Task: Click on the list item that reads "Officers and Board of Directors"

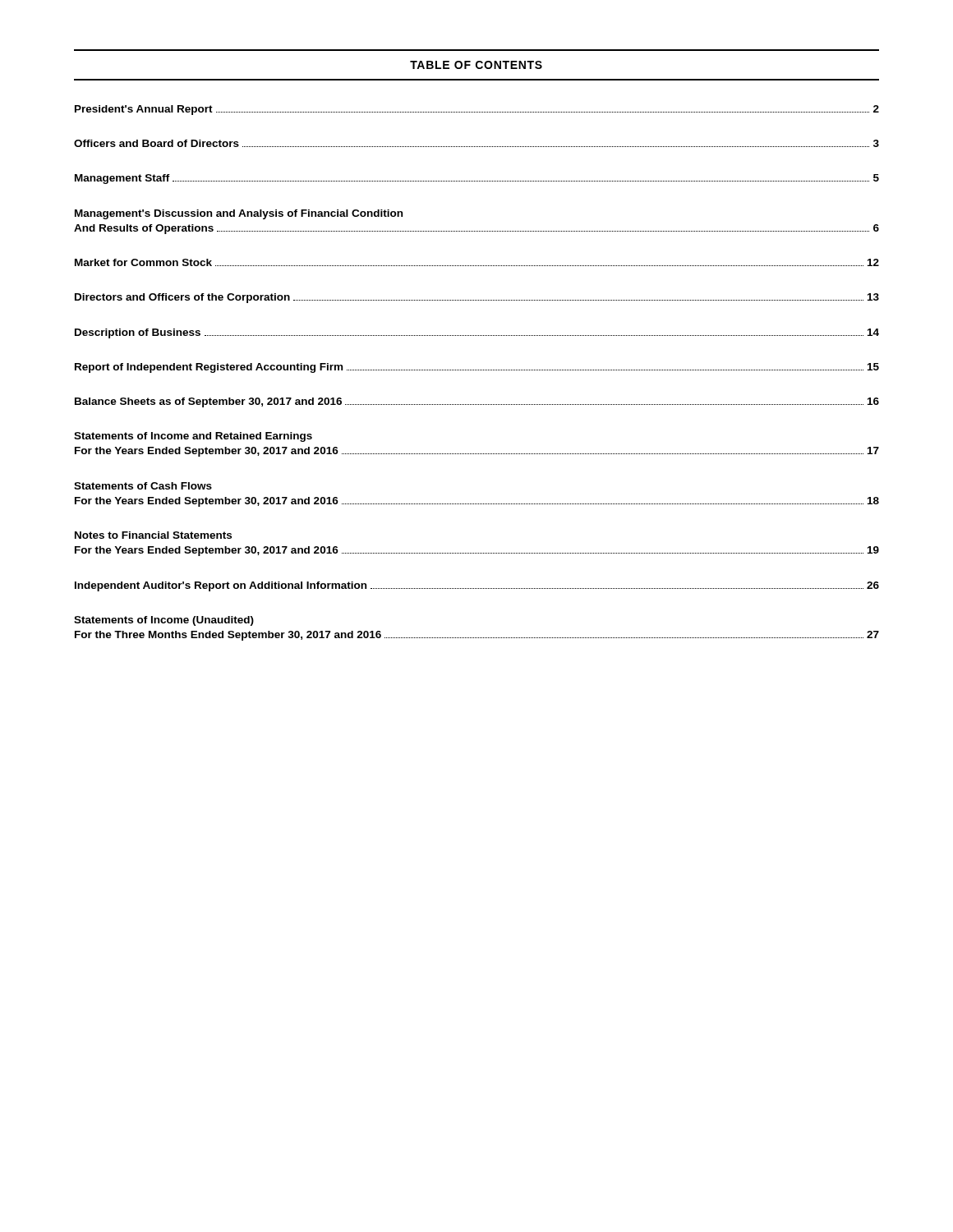Action: pos(476,142)
